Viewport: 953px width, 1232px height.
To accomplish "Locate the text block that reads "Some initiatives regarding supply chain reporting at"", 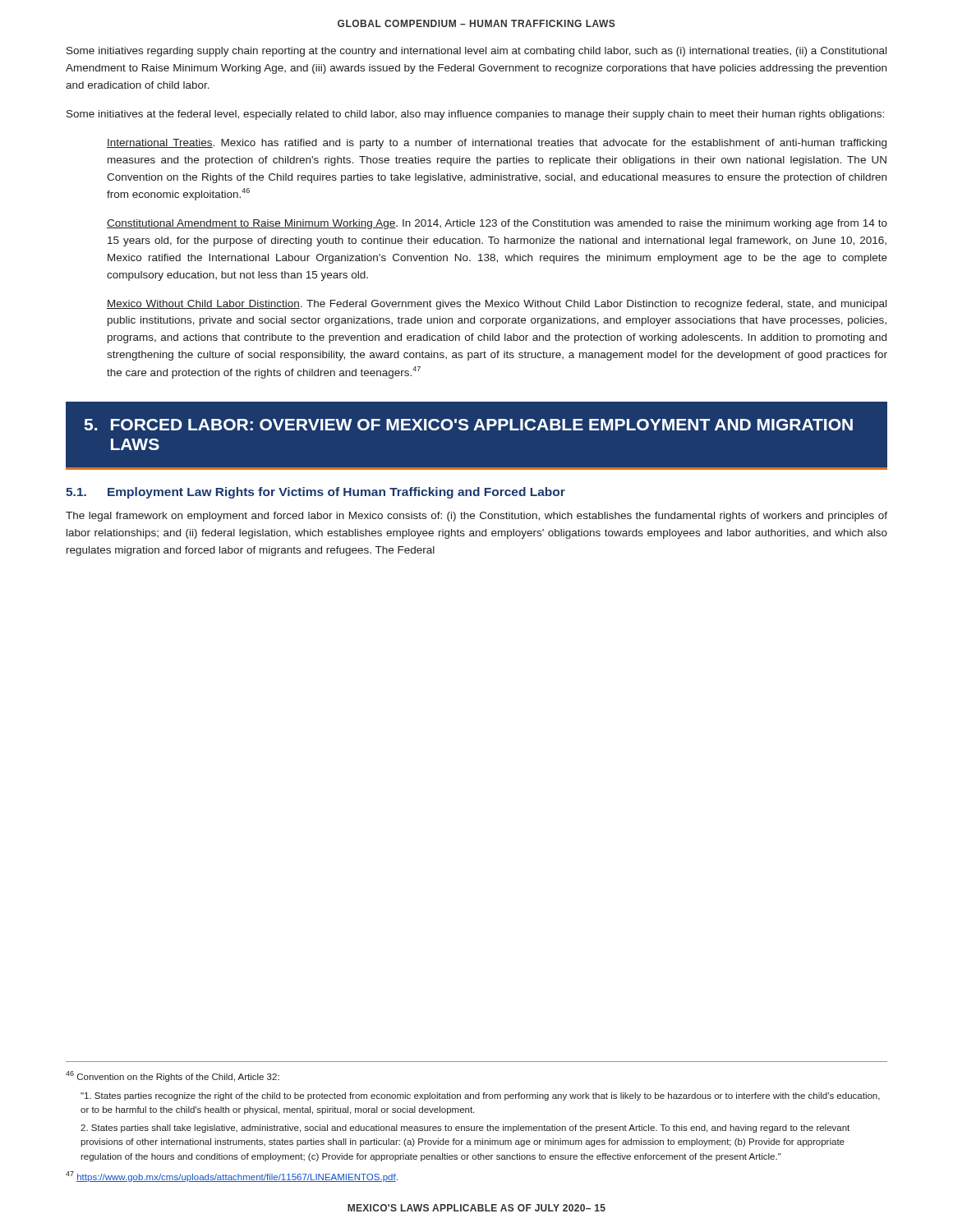I will 476,68.
